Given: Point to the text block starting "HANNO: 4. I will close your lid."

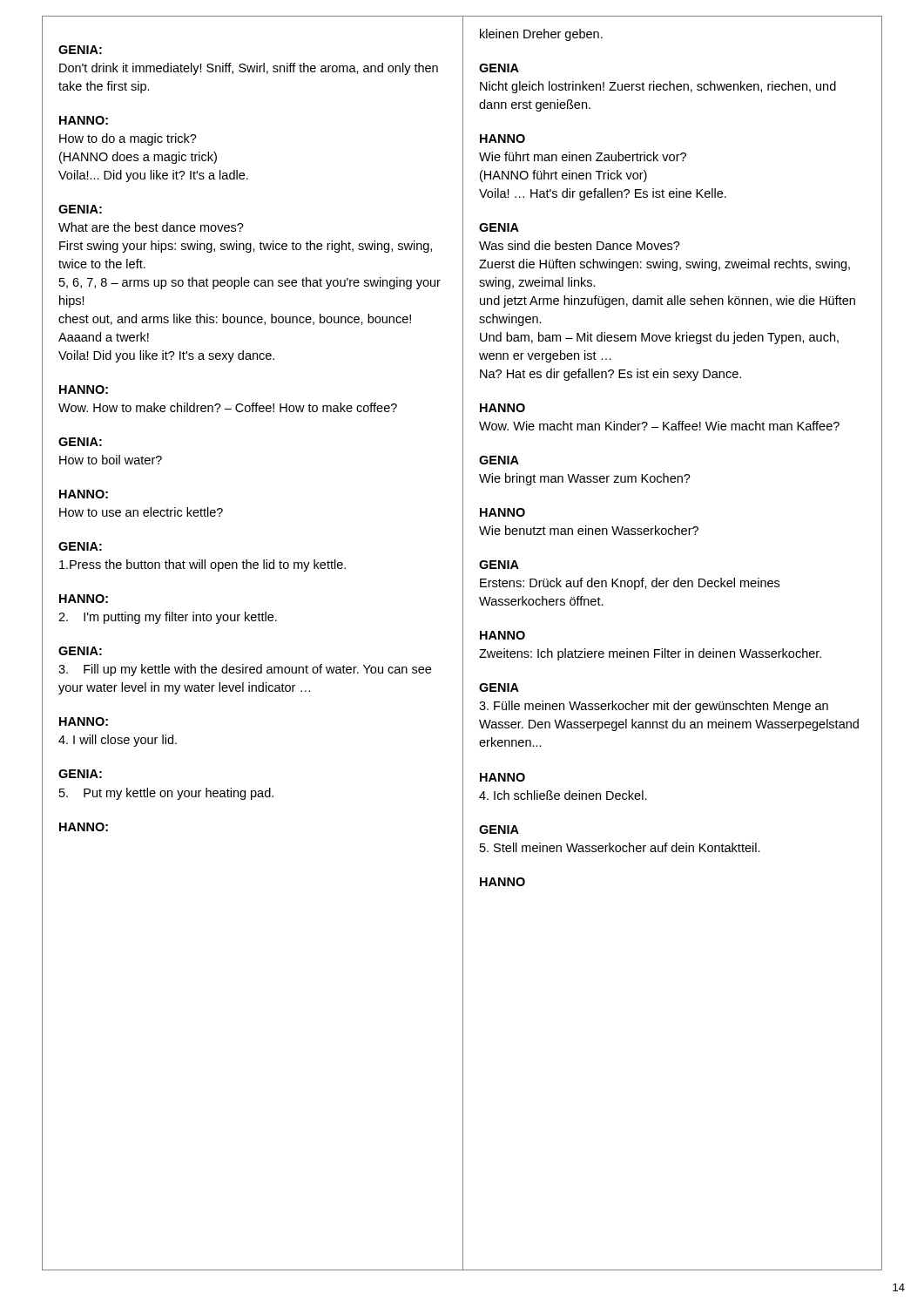Looking at the screenshot, I should 84,721.
